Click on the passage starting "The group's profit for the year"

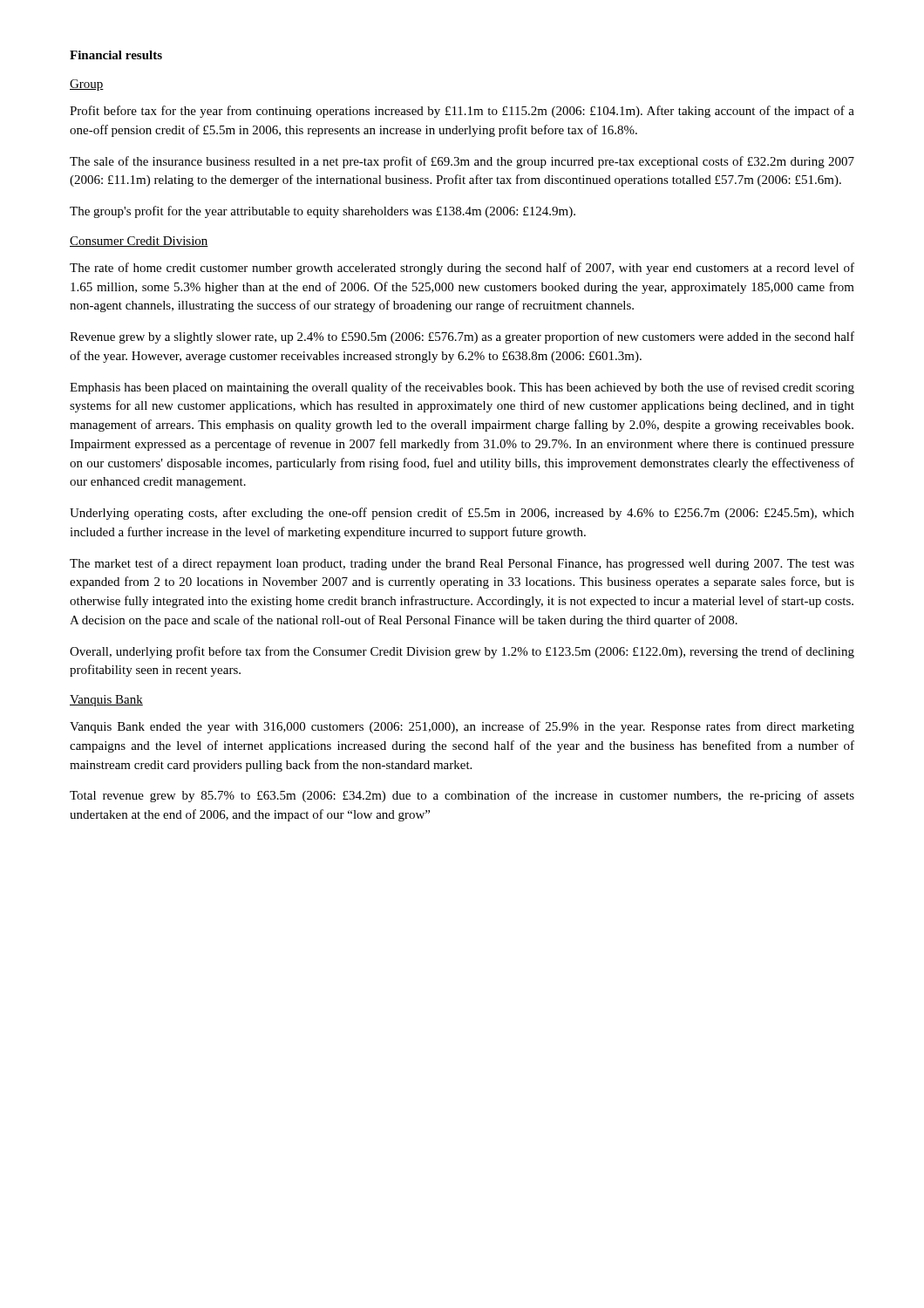point(462,212)
